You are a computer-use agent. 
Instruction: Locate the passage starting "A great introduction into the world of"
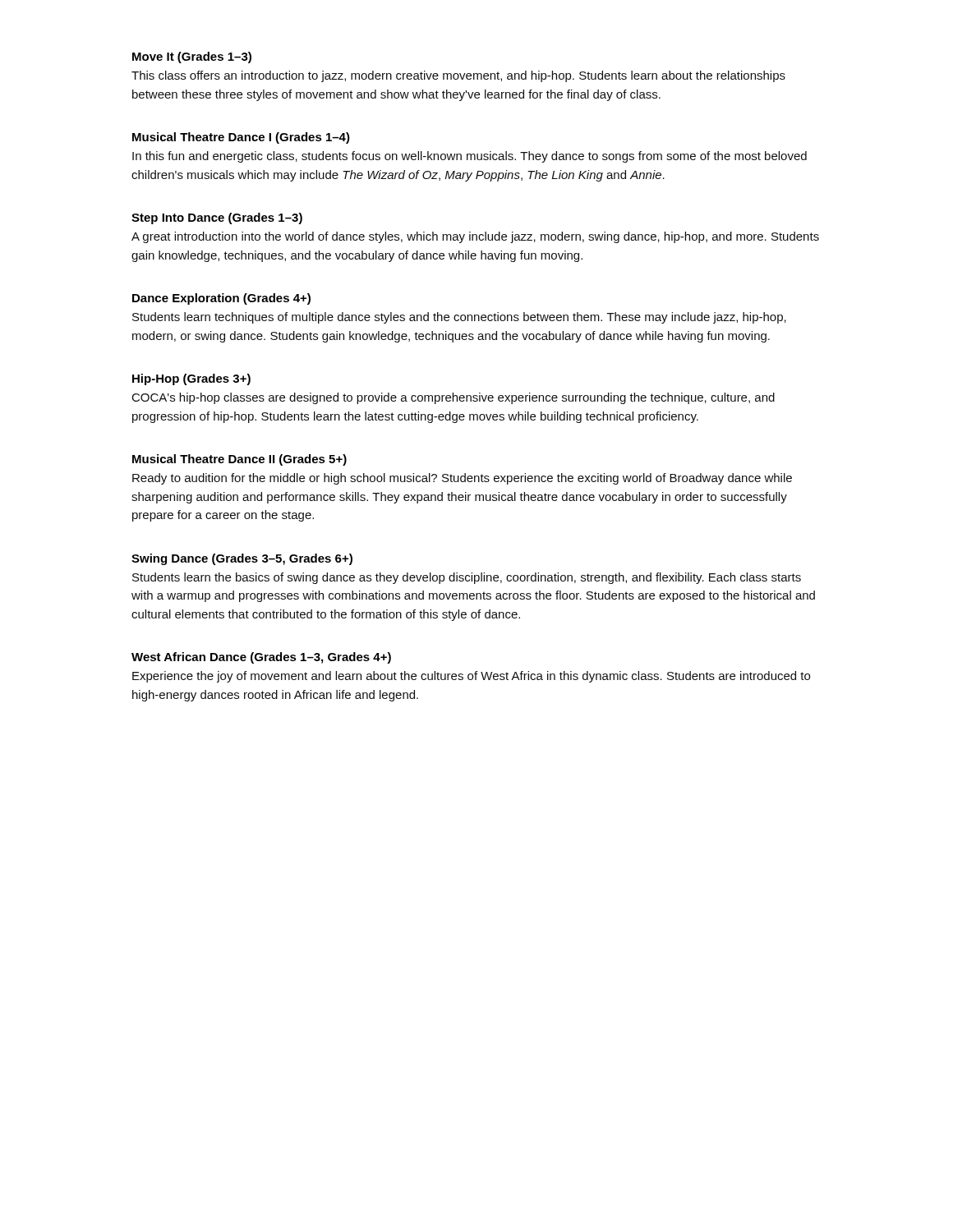[x=475, y=245]
